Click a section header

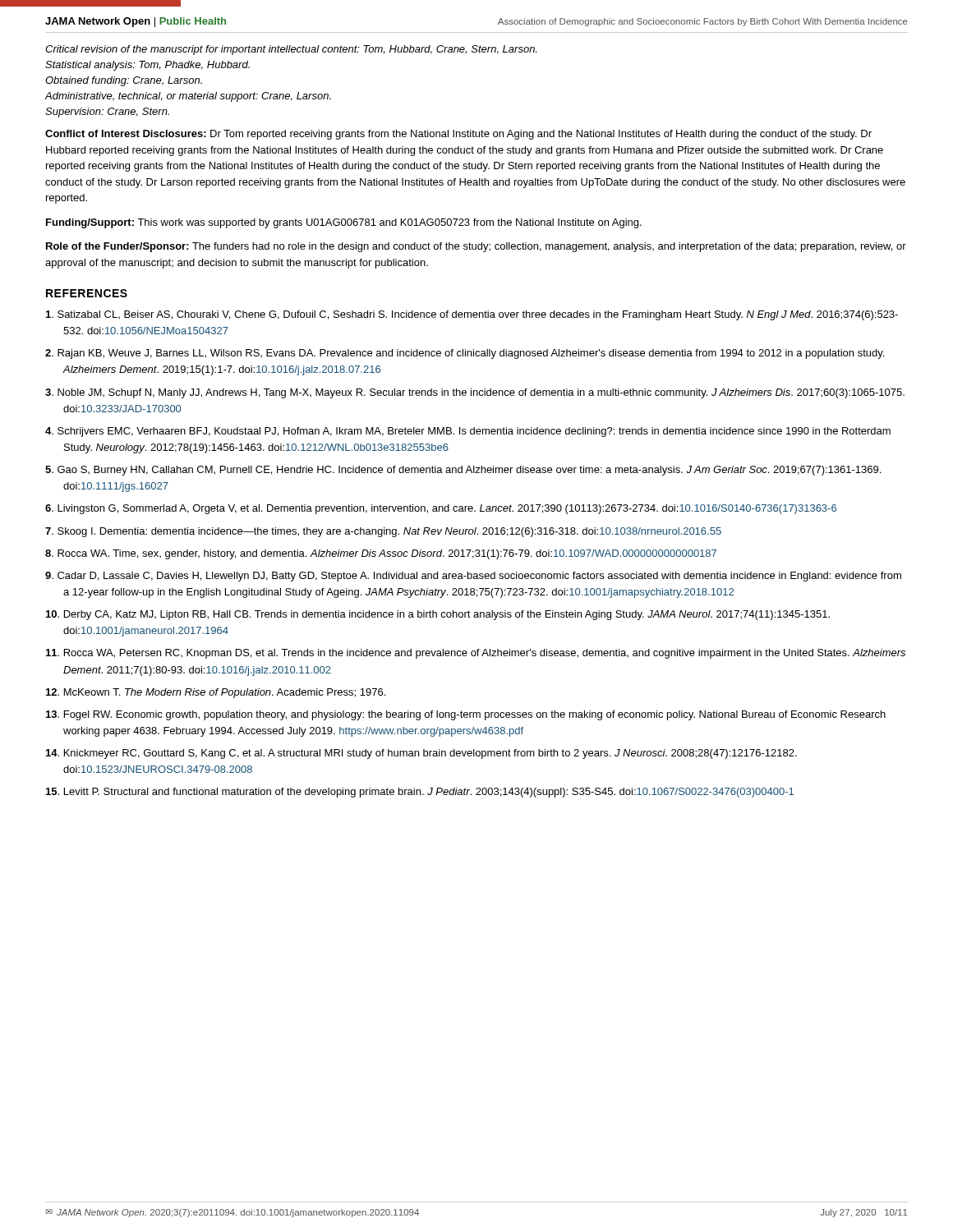point(87,293)
